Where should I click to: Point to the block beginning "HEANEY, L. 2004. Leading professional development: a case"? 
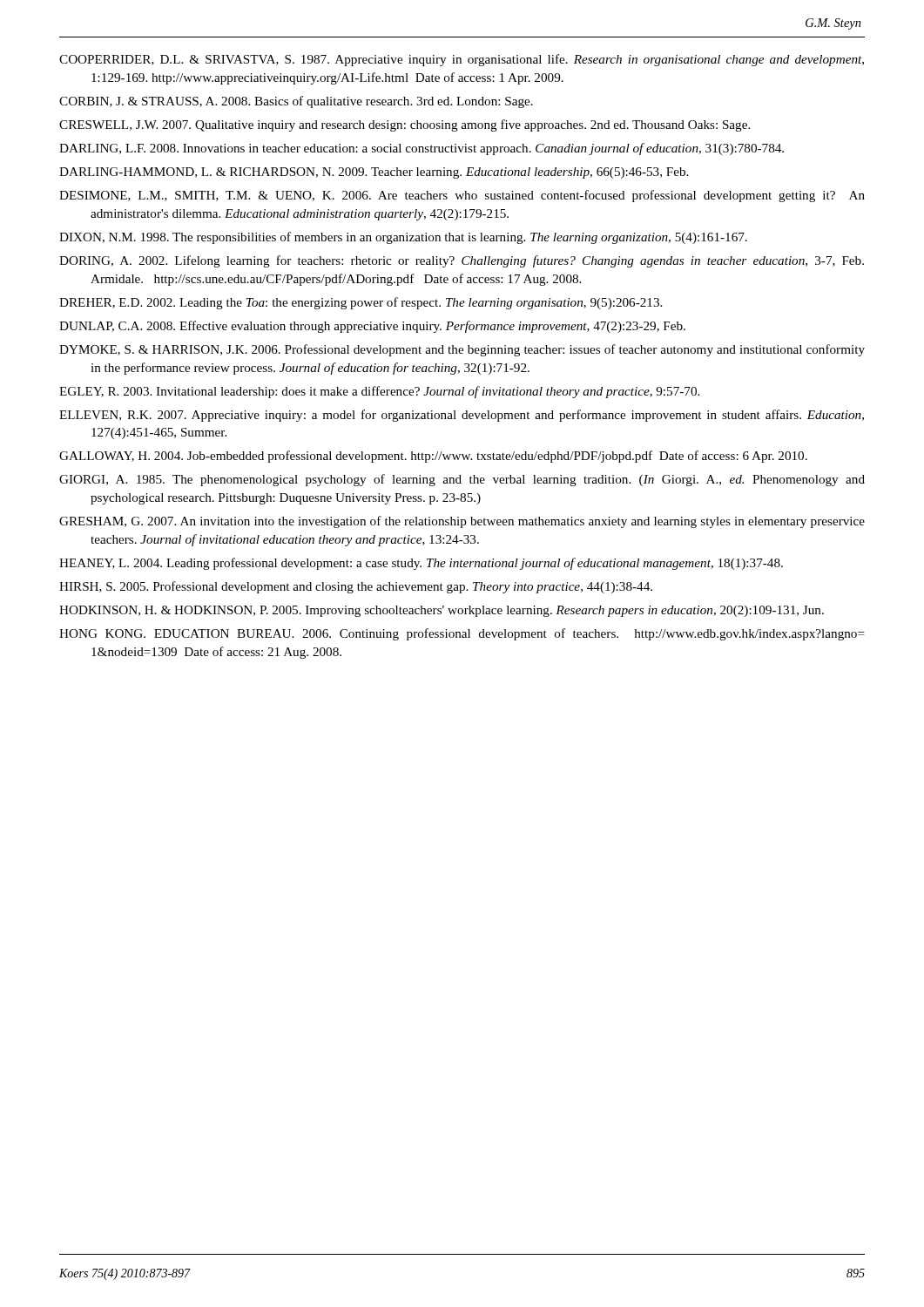coord(421,563)
